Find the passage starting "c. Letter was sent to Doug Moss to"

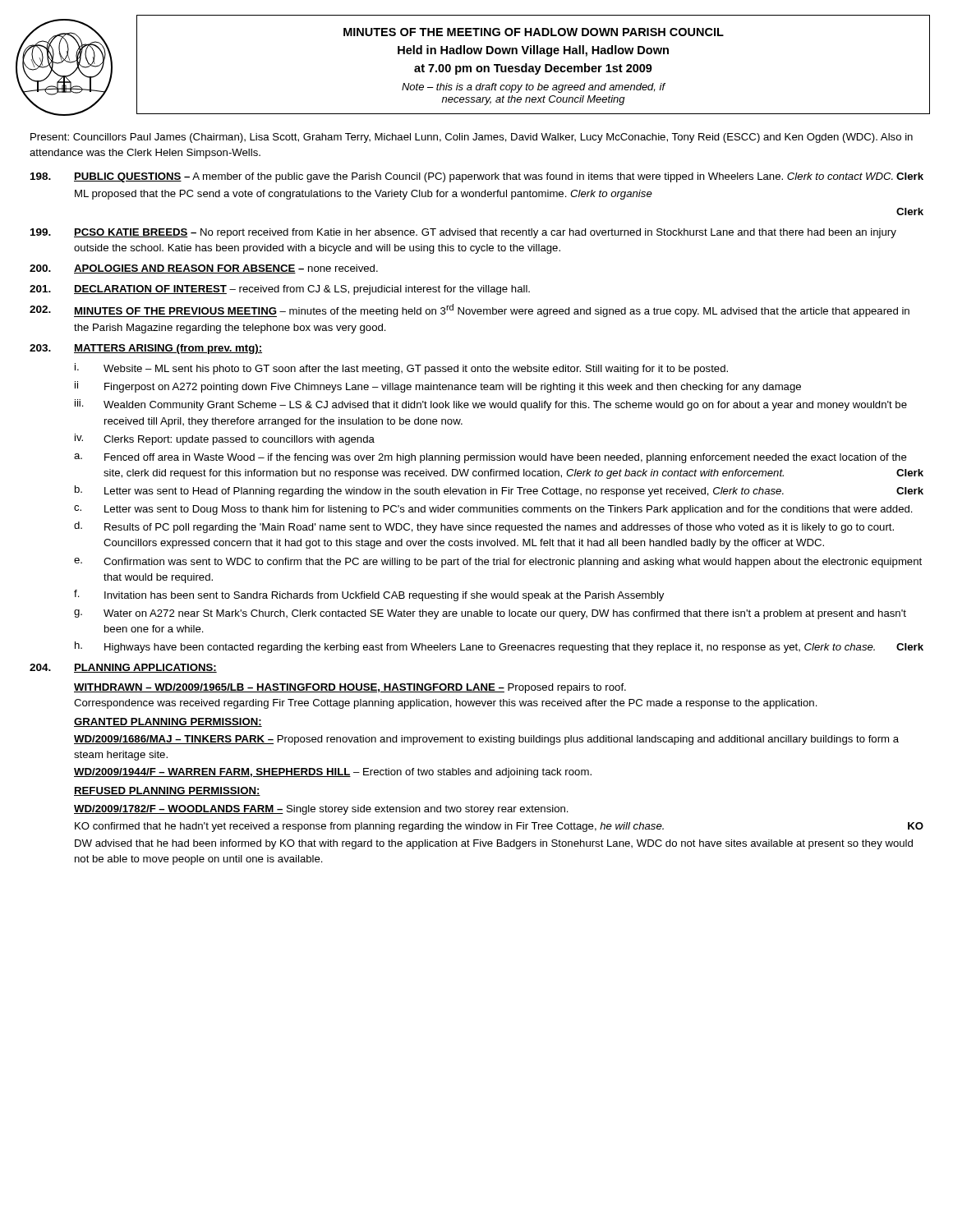[x=499, y=509]
